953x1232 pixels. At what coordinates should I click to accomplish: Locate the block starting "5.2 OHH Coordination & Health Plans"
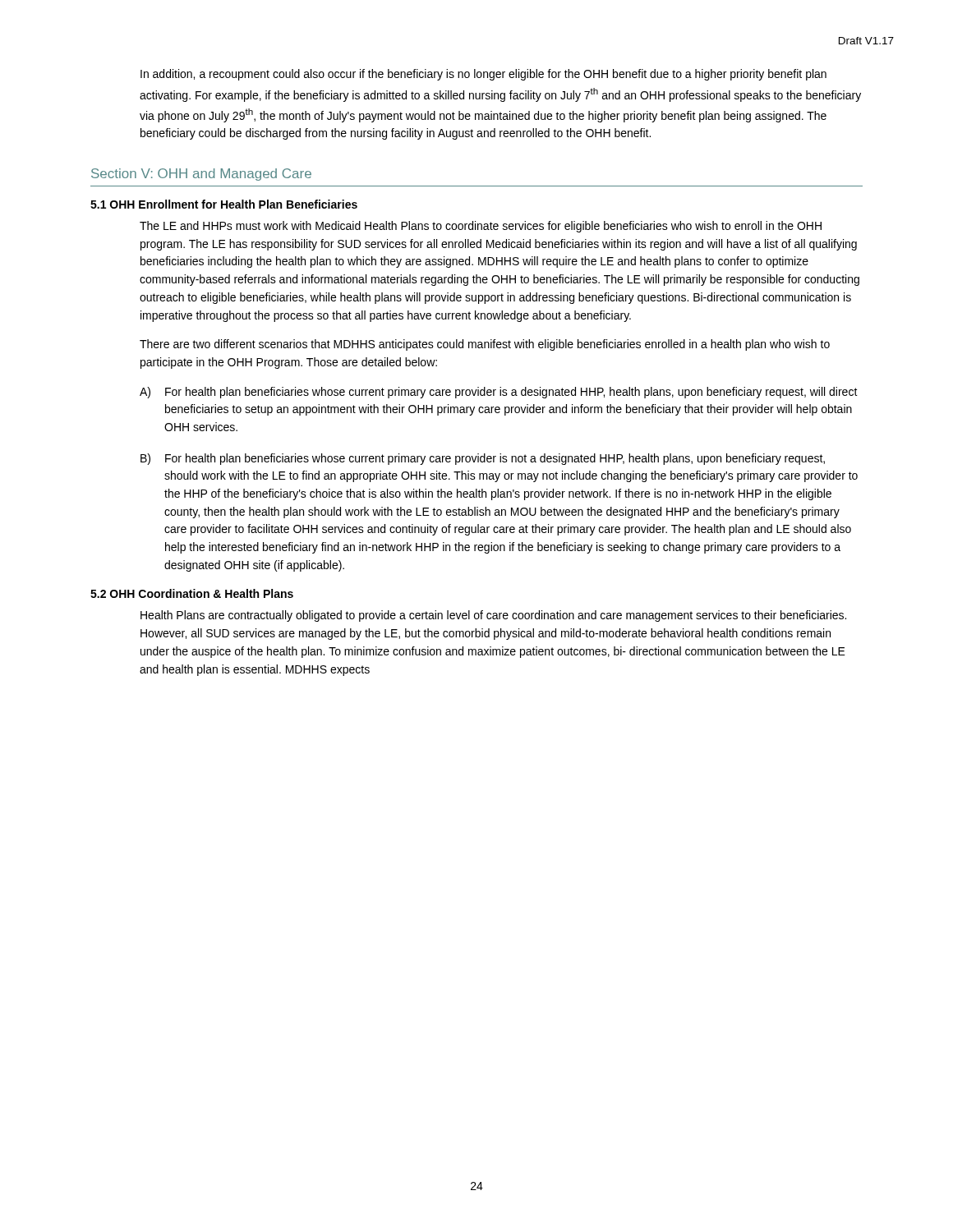pos(192,594)
